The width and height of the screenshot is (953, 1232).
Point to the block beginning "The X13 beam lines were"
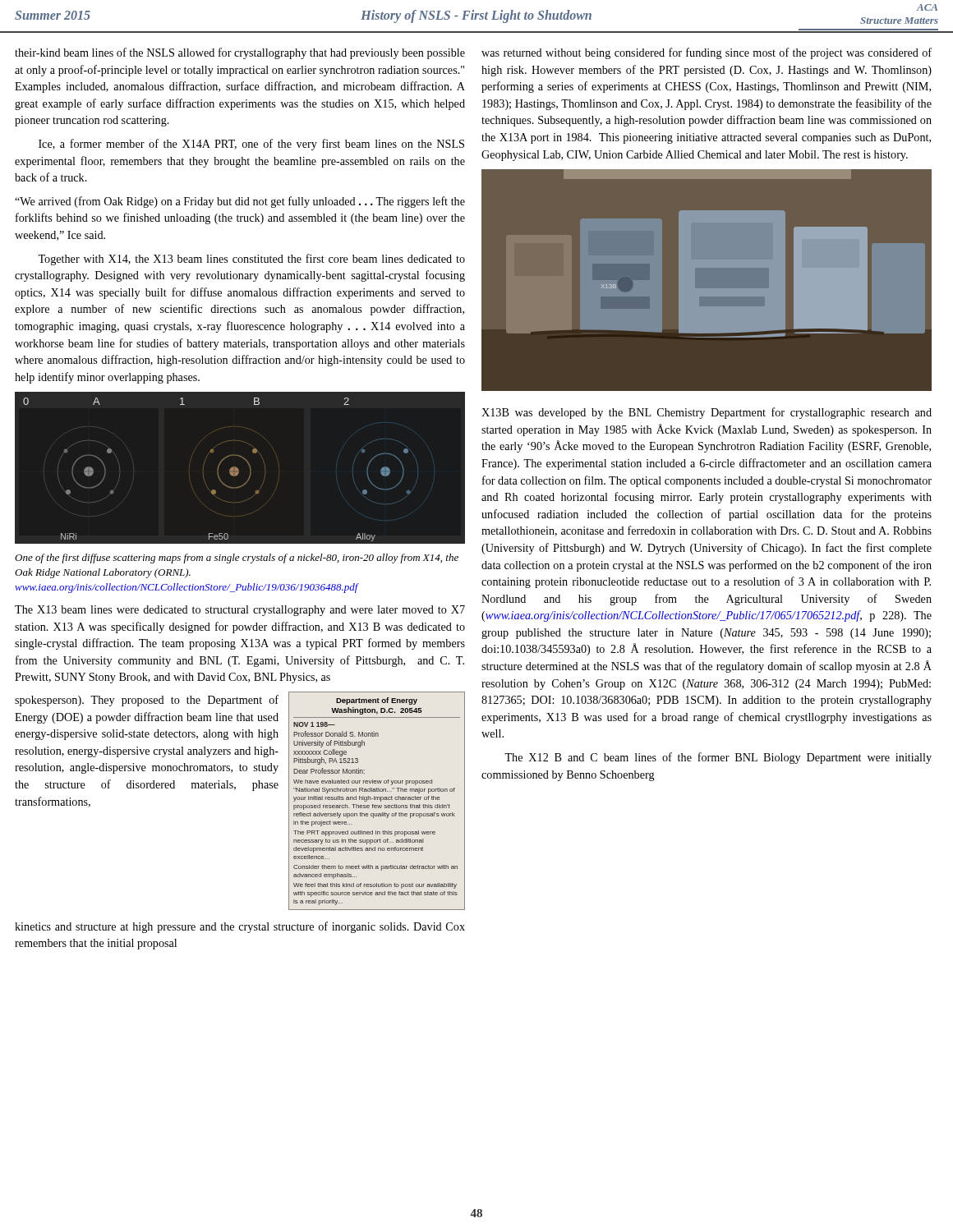coord(240,644)
